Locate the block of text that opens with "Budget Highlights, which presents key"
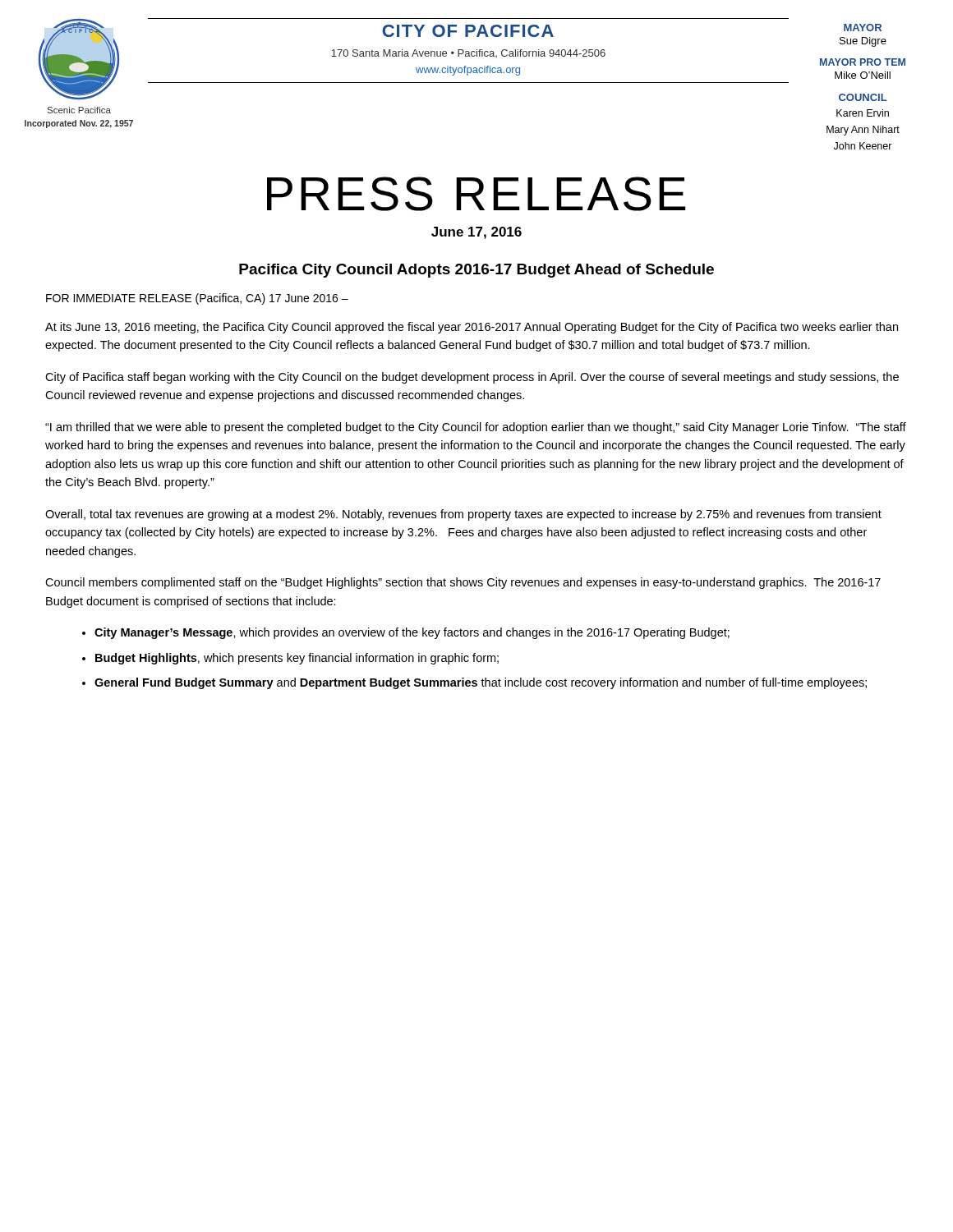Viewport: 953px width, 1232px height. pyautogui.click(x=297, y=658)
